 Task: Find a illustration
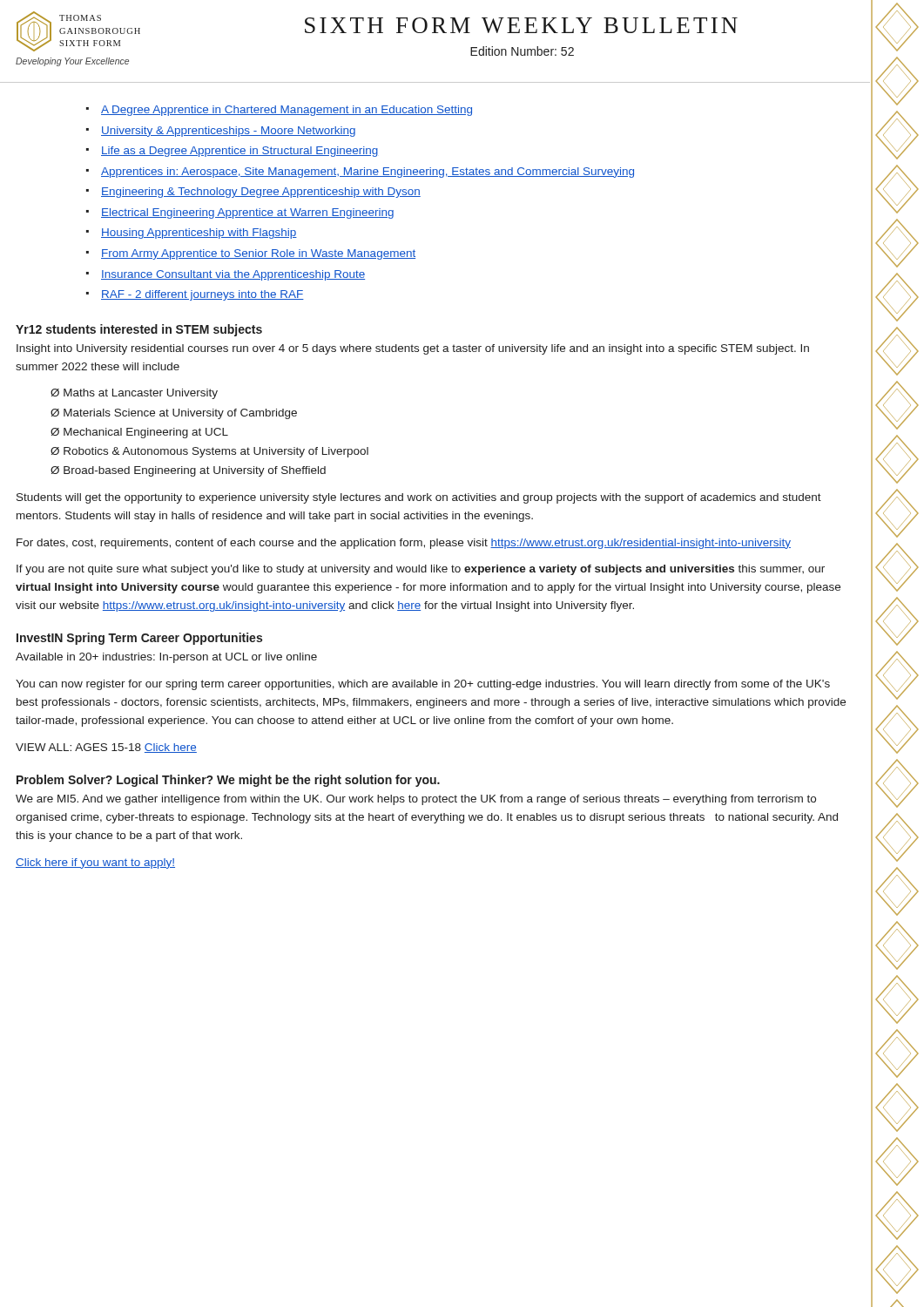(897, 654)
